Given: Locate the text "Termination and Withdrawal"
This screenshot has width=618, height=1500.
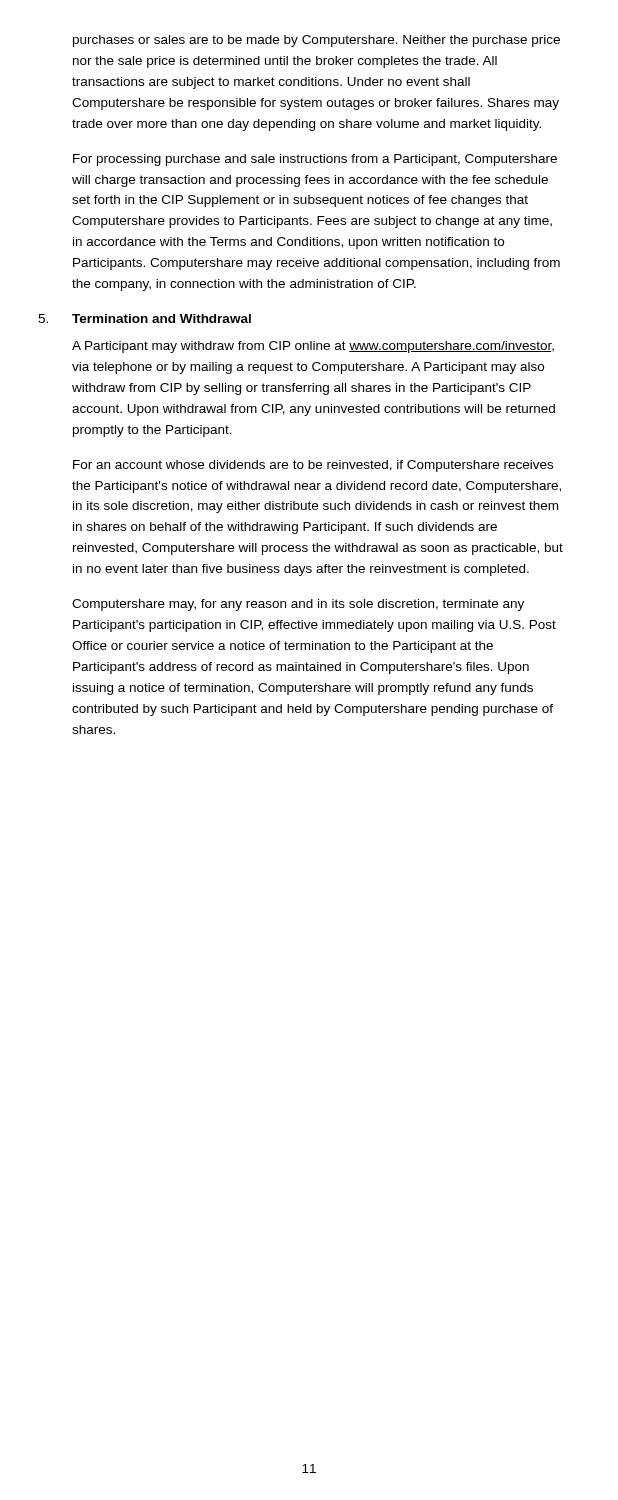Looking at the screenshot, I should 162,319.
